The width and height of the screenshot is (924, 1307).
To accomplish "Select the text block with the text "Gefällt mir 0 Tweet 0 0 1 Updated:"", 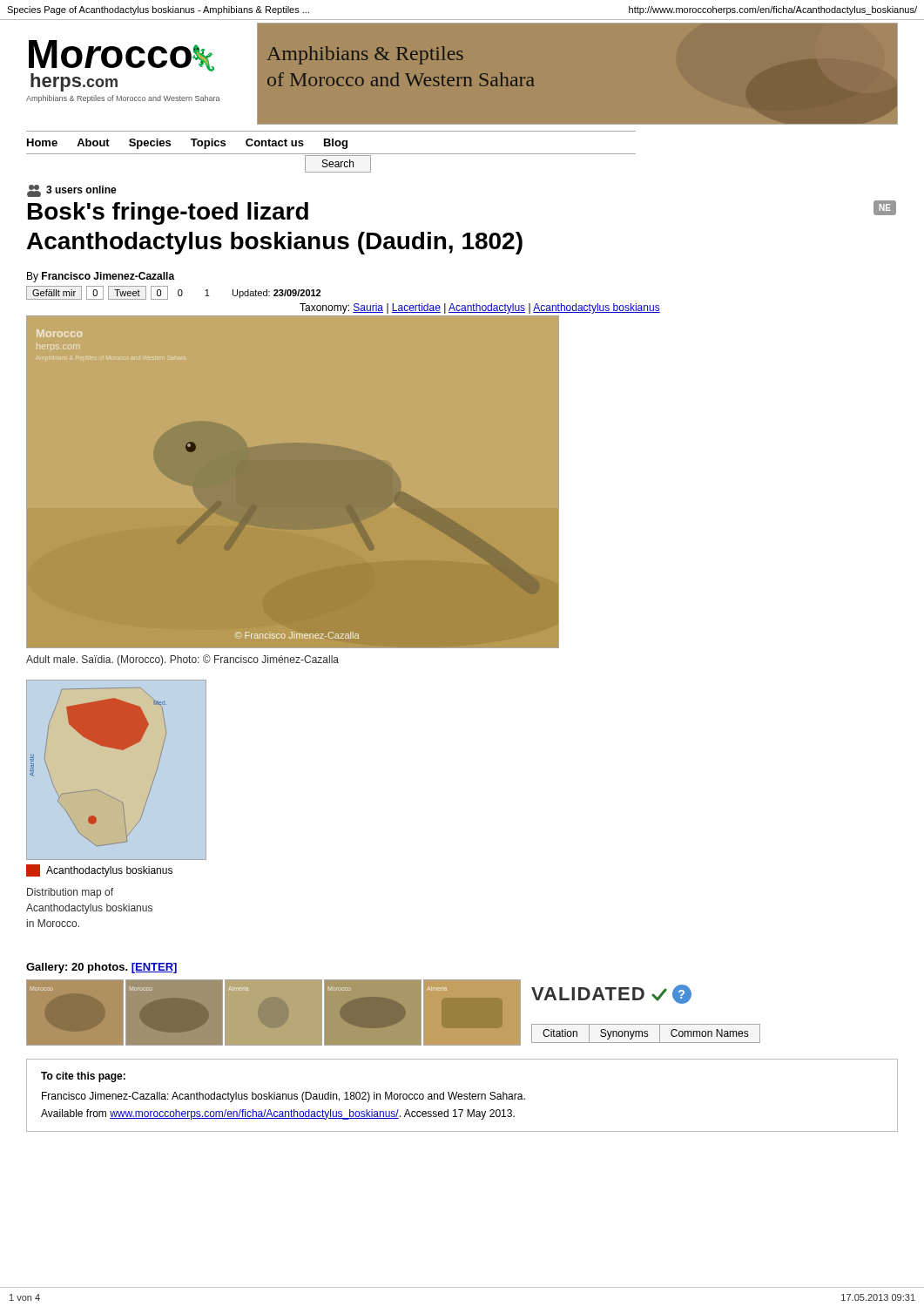I will (174, 293).
